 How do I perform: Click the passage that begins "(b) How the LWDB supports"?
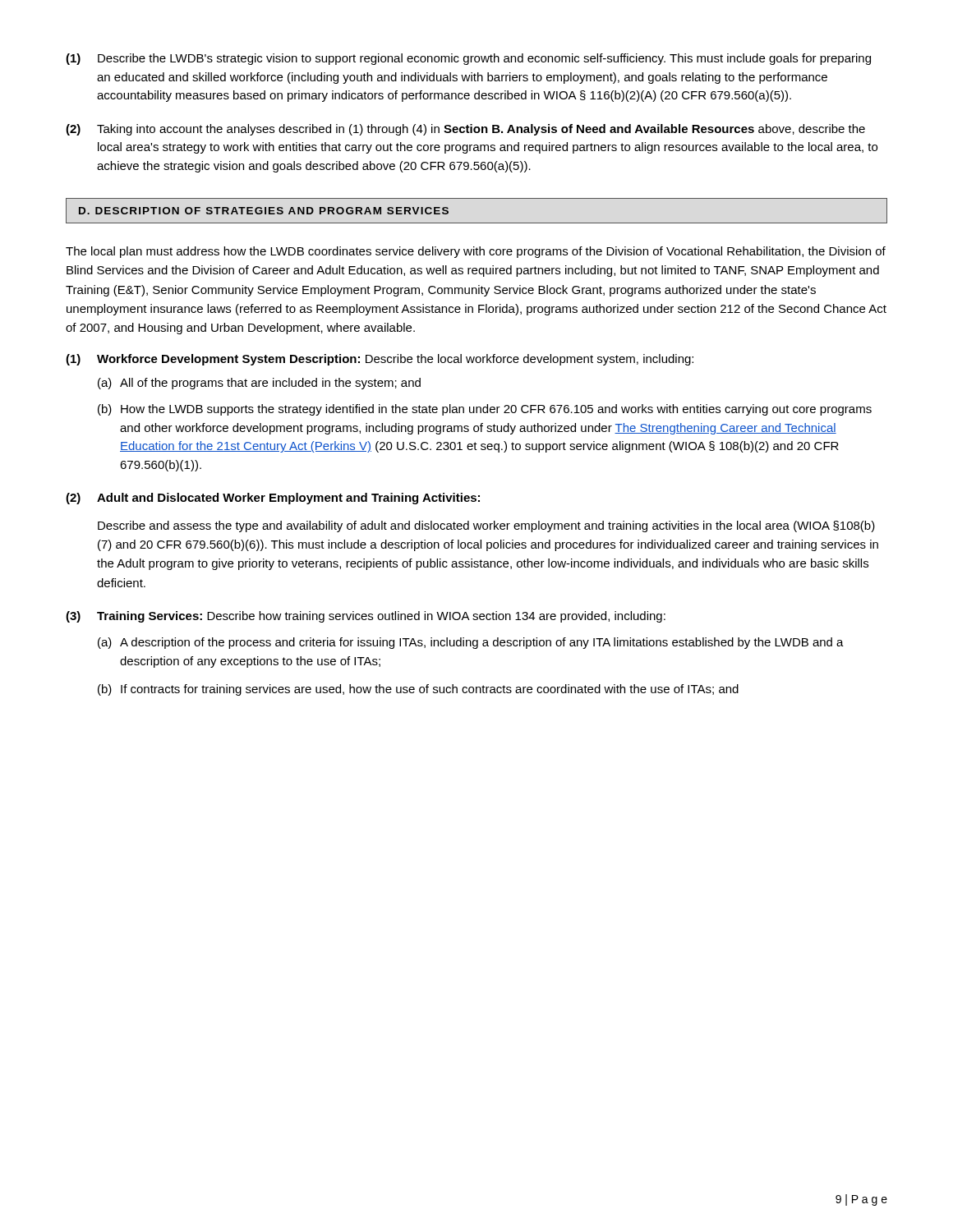(492, 437)
